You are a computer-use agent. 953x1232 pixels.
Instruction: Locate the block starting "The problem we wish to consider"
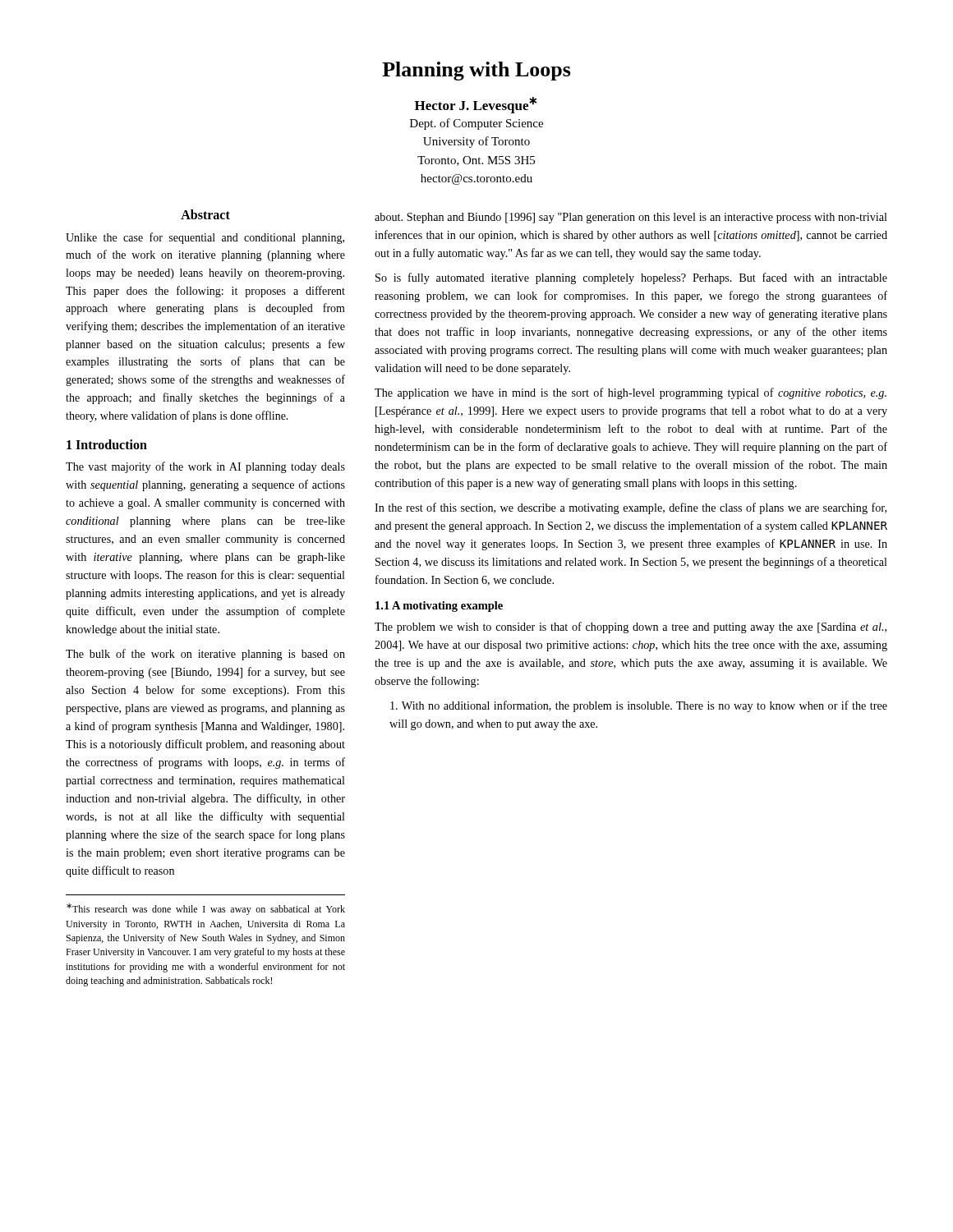coord(631,654)
